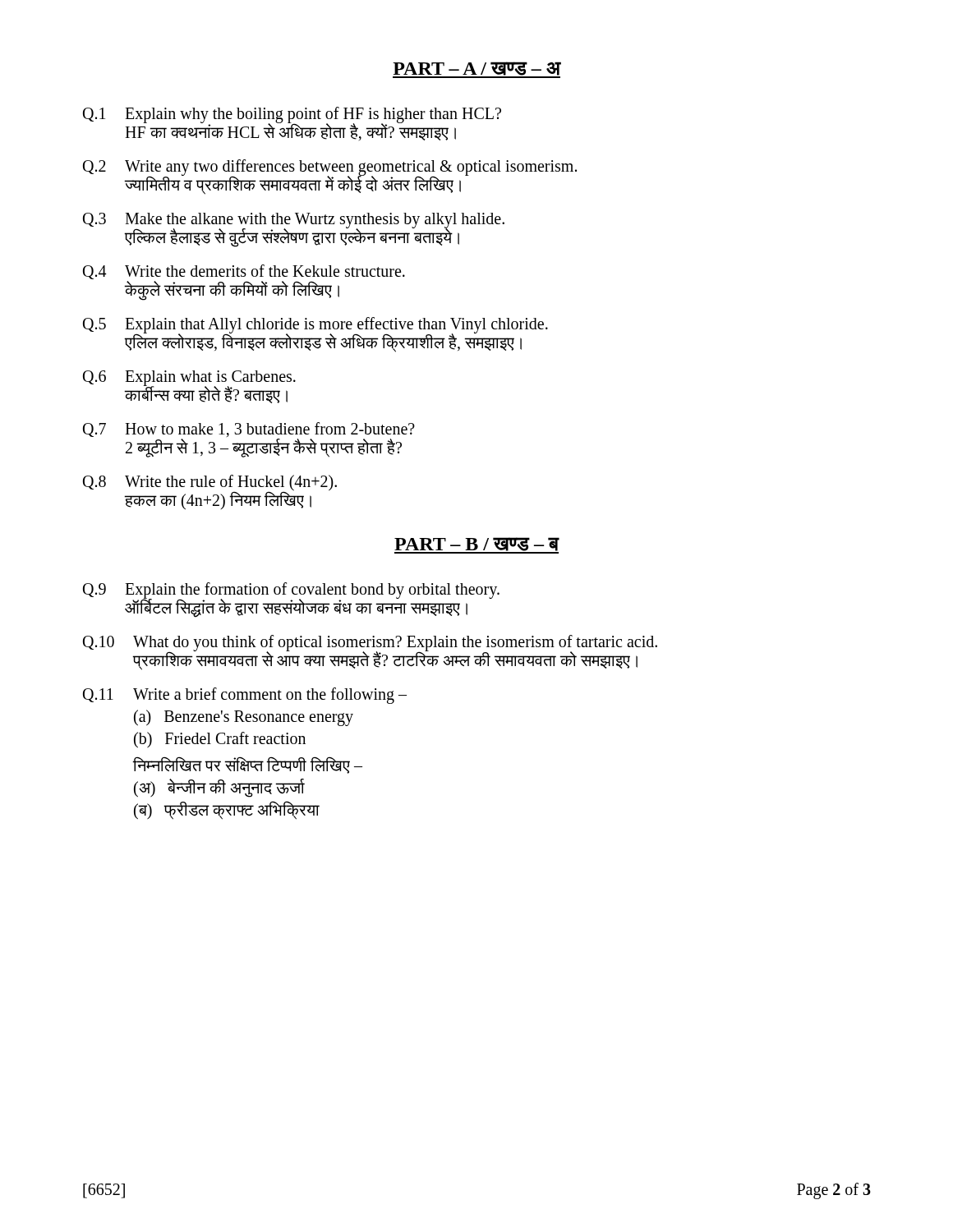Find the block on this page that starts "Q.8 Write the rule of Huckel"
The image size is (953, 1232).
(210, 492)
